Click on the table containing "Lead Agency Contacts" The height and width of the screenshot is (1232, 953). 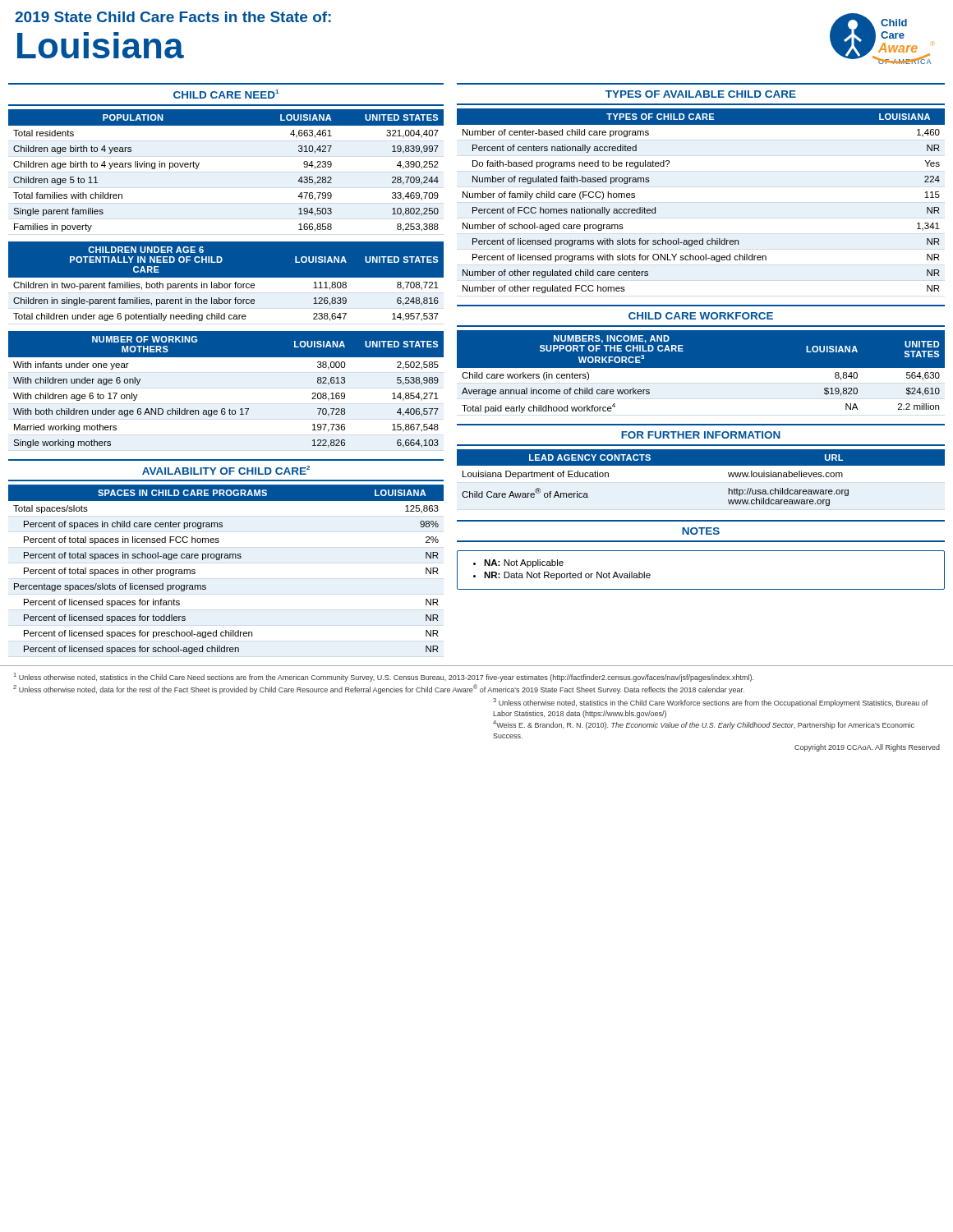pos(701,480)
